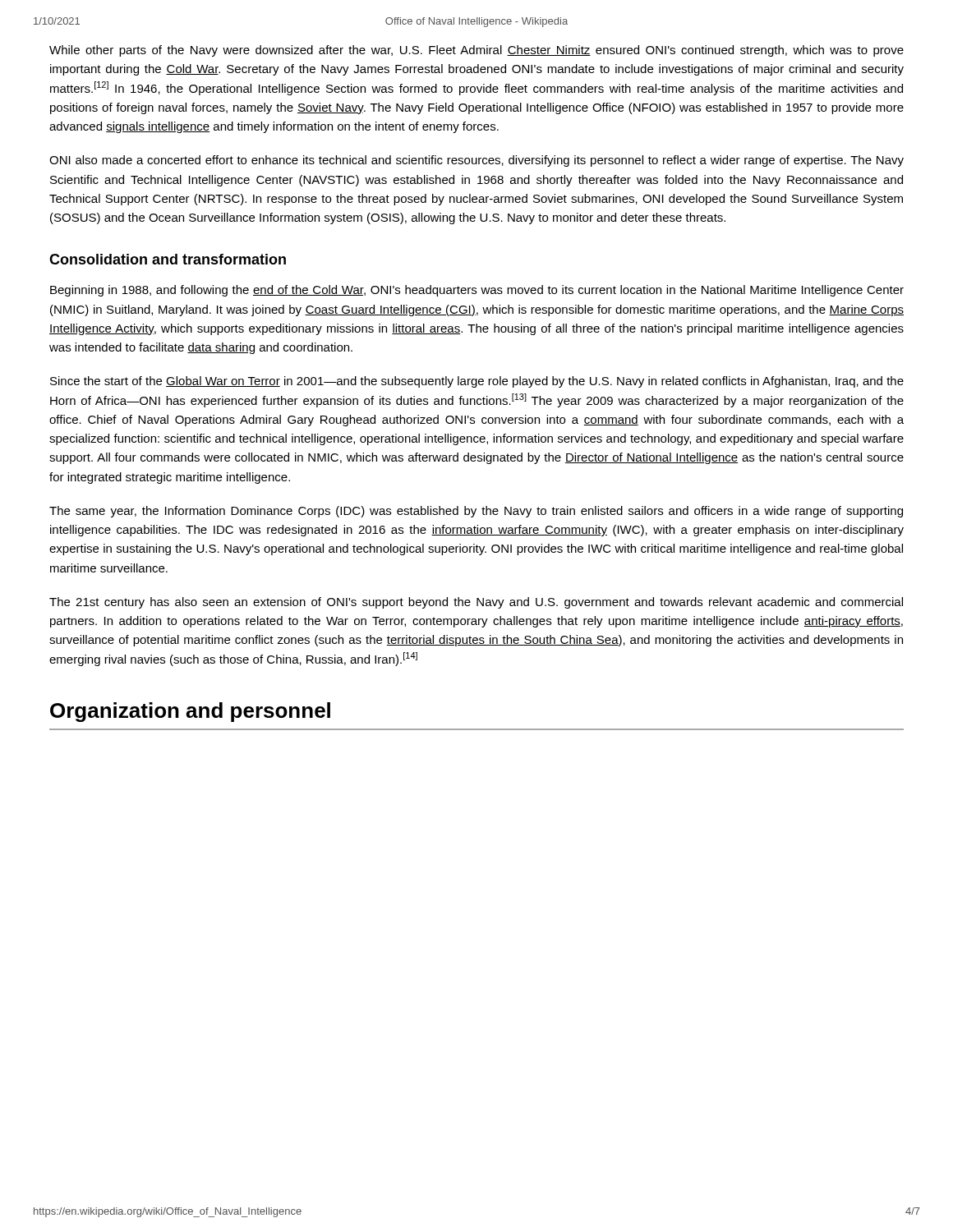
Task: Select the text block starting "The same year, the Information Dominance Corps (IDC)"
Action: (476, 539)
